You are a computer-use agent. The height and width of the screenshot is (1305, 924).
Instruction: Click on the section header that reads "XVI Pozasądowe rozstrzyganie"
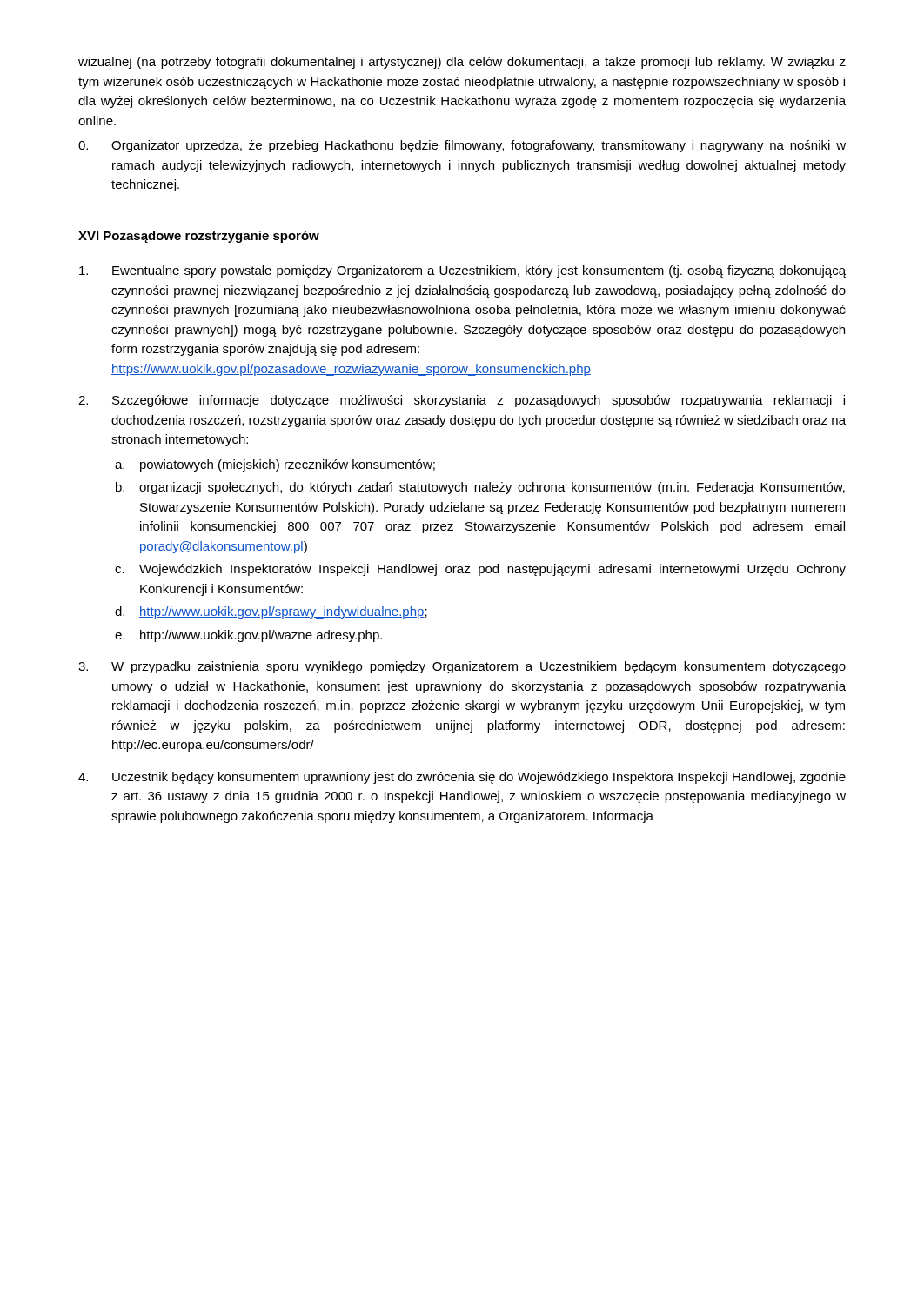point(199,235)
